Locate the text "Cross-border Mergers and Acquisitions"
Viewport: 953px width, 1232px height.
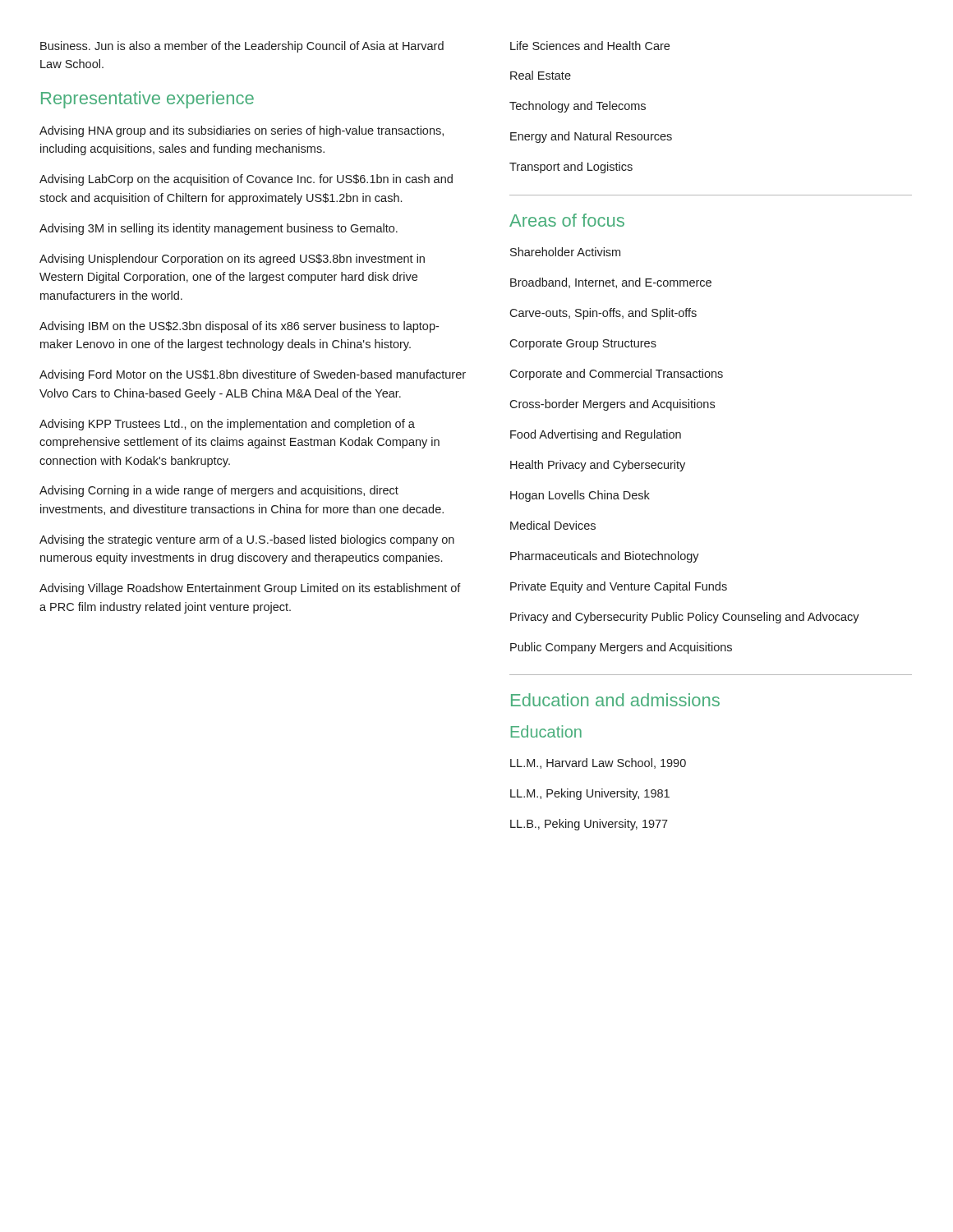711,404
